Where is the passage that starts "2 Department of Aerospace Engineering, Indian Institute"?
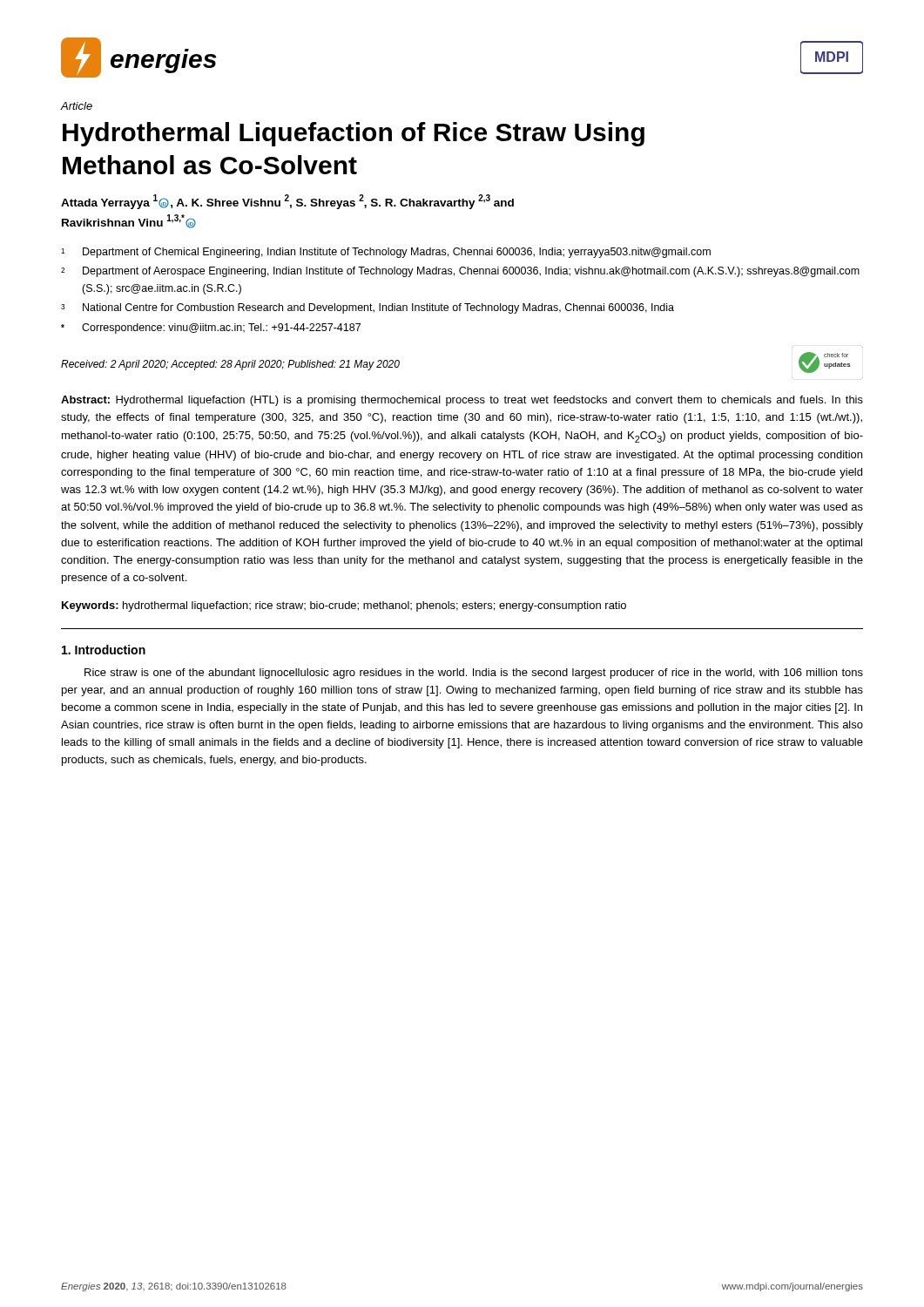The image size is (924, 1307). [462, 280]
